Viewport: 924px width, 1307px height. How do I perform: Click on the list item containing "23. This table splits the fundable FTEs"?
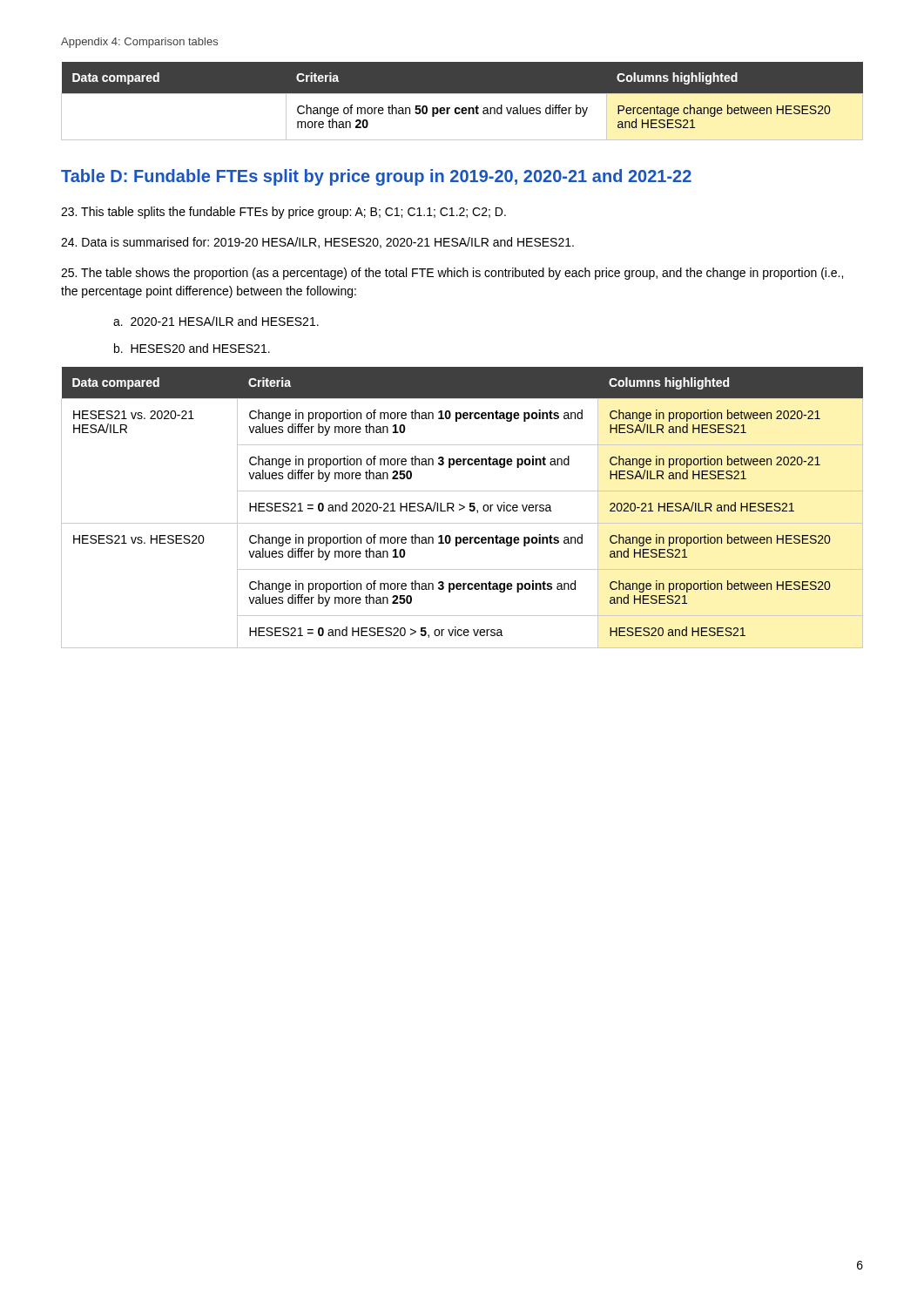coord(284,212)
